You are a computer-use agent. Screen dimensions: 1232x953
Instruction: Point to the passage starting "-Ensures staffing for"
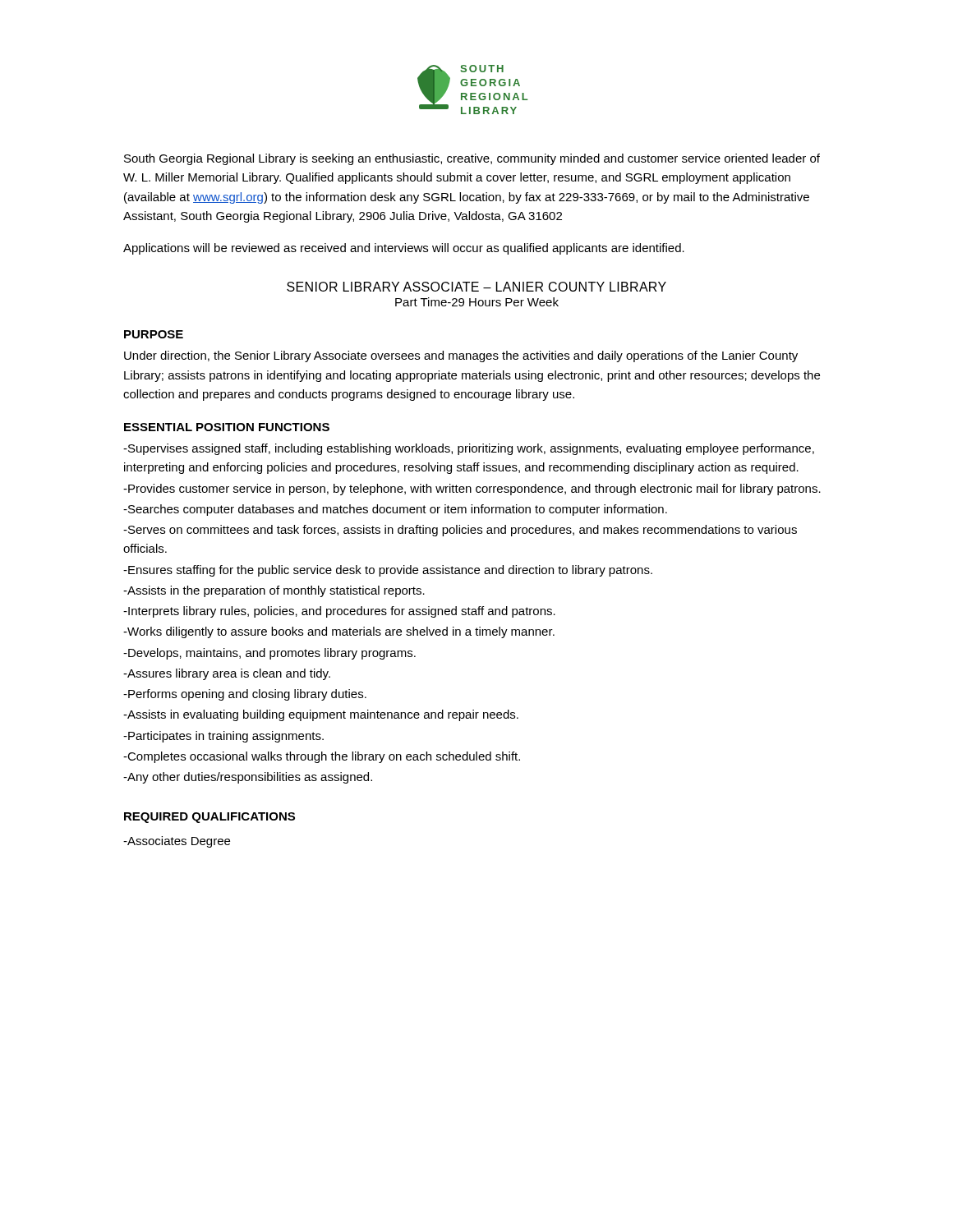click(x=388, y=569)
